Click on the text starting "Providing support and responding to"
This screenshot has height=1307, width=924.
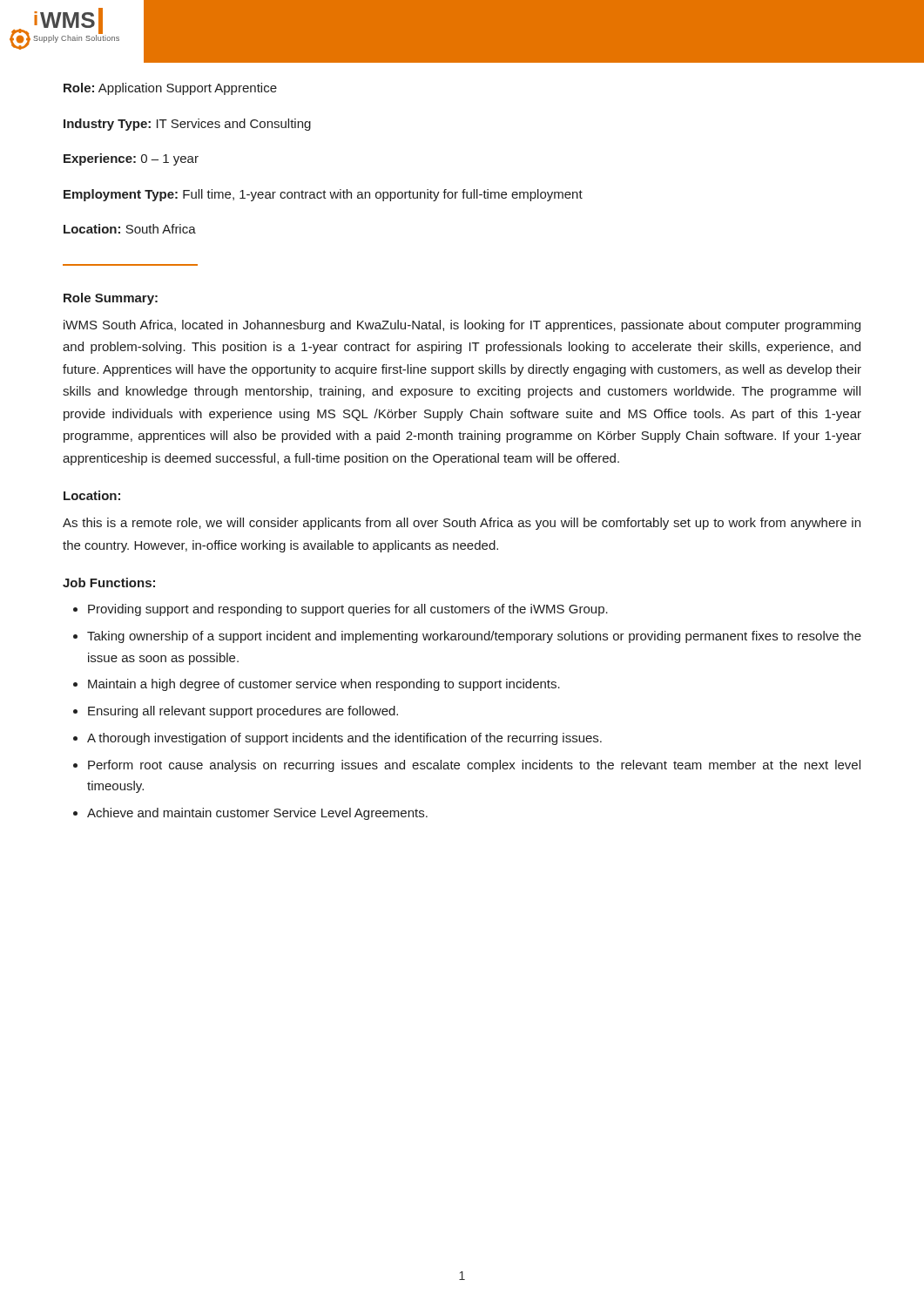[x=348, y=609]
